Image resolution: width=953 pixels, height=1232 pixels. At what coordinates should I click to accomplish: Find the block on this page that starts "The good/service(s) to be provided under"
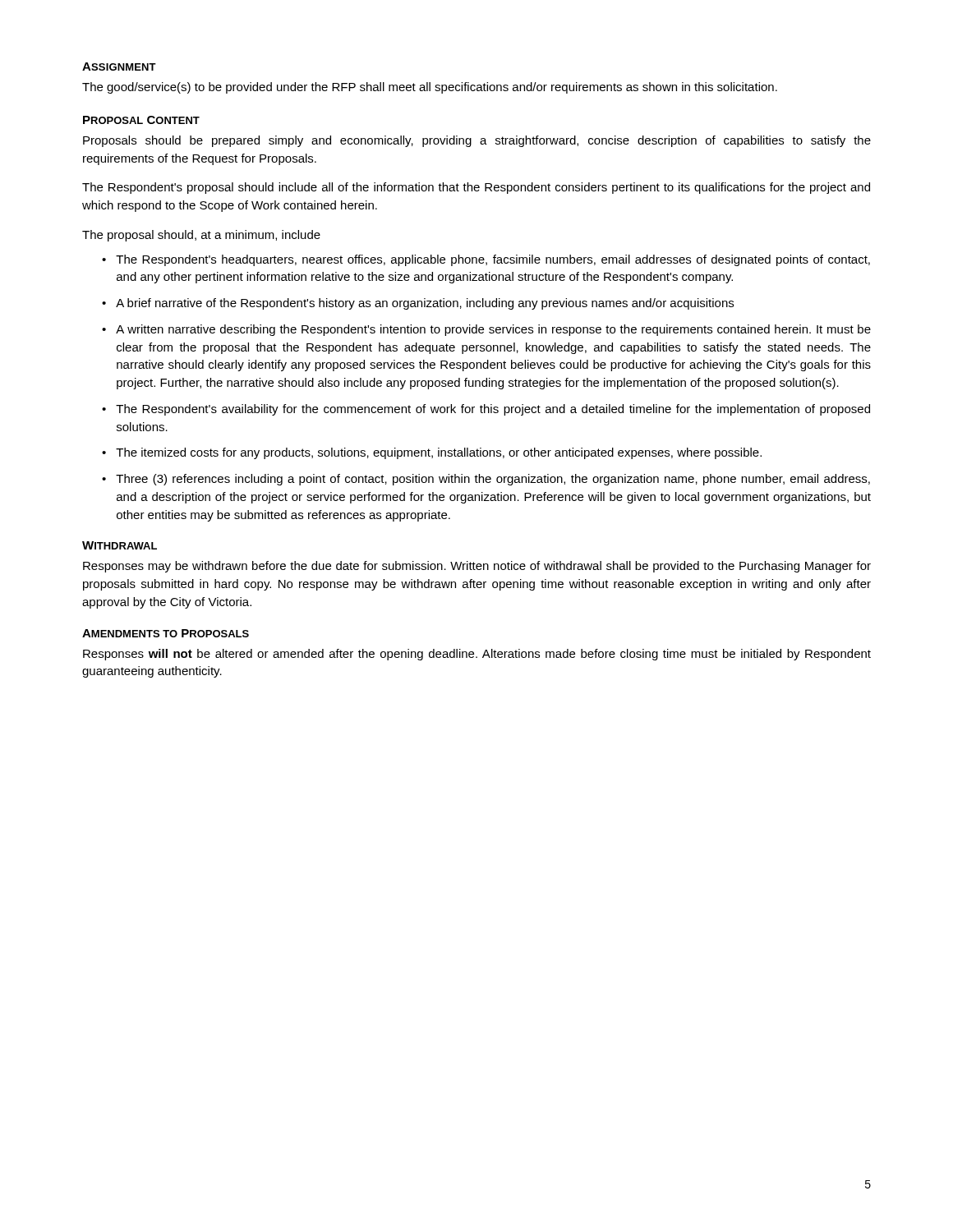point(430,87)
